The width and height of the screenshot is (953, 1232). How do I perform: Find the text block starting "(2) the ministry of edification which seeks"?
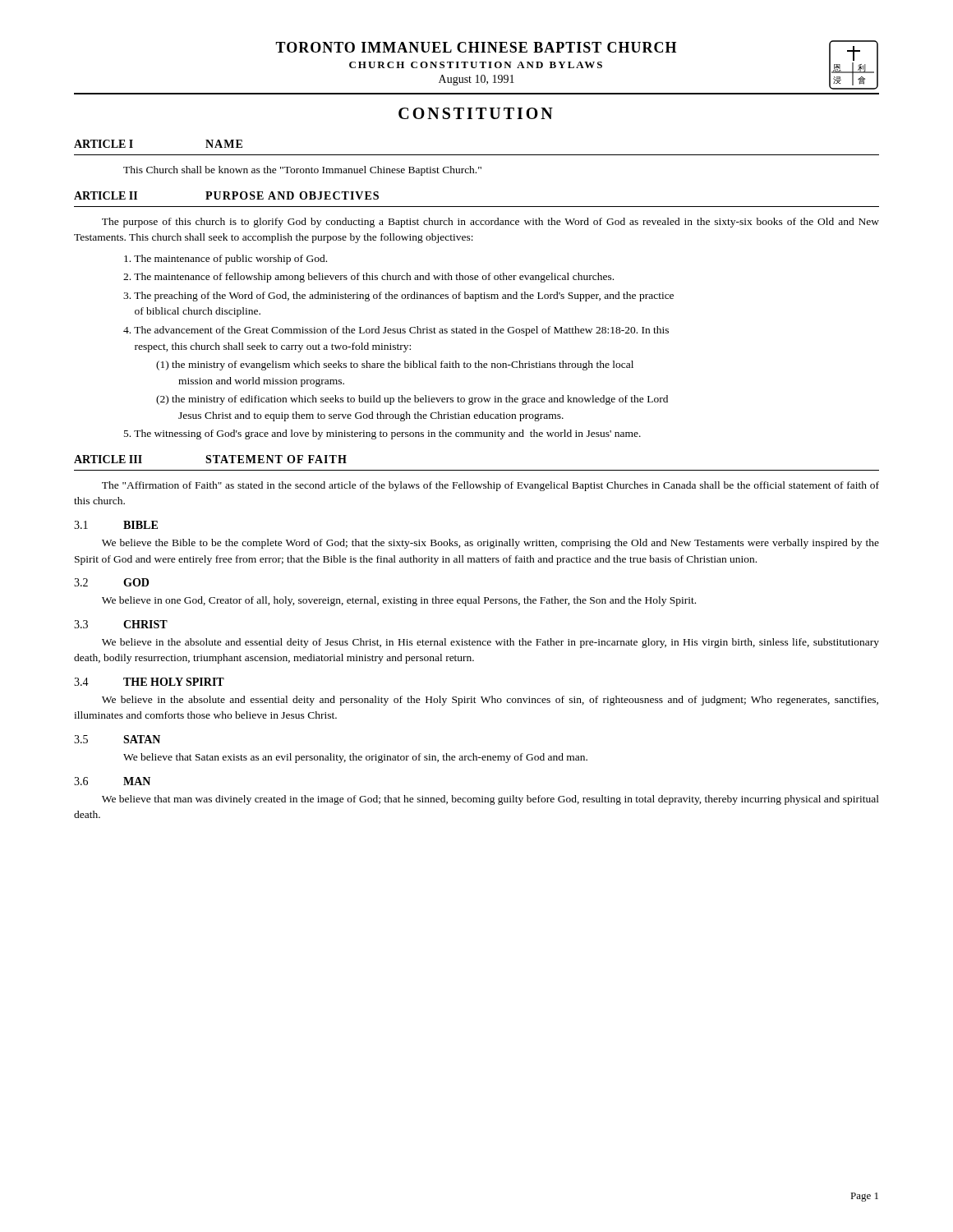tap(412, 407)
